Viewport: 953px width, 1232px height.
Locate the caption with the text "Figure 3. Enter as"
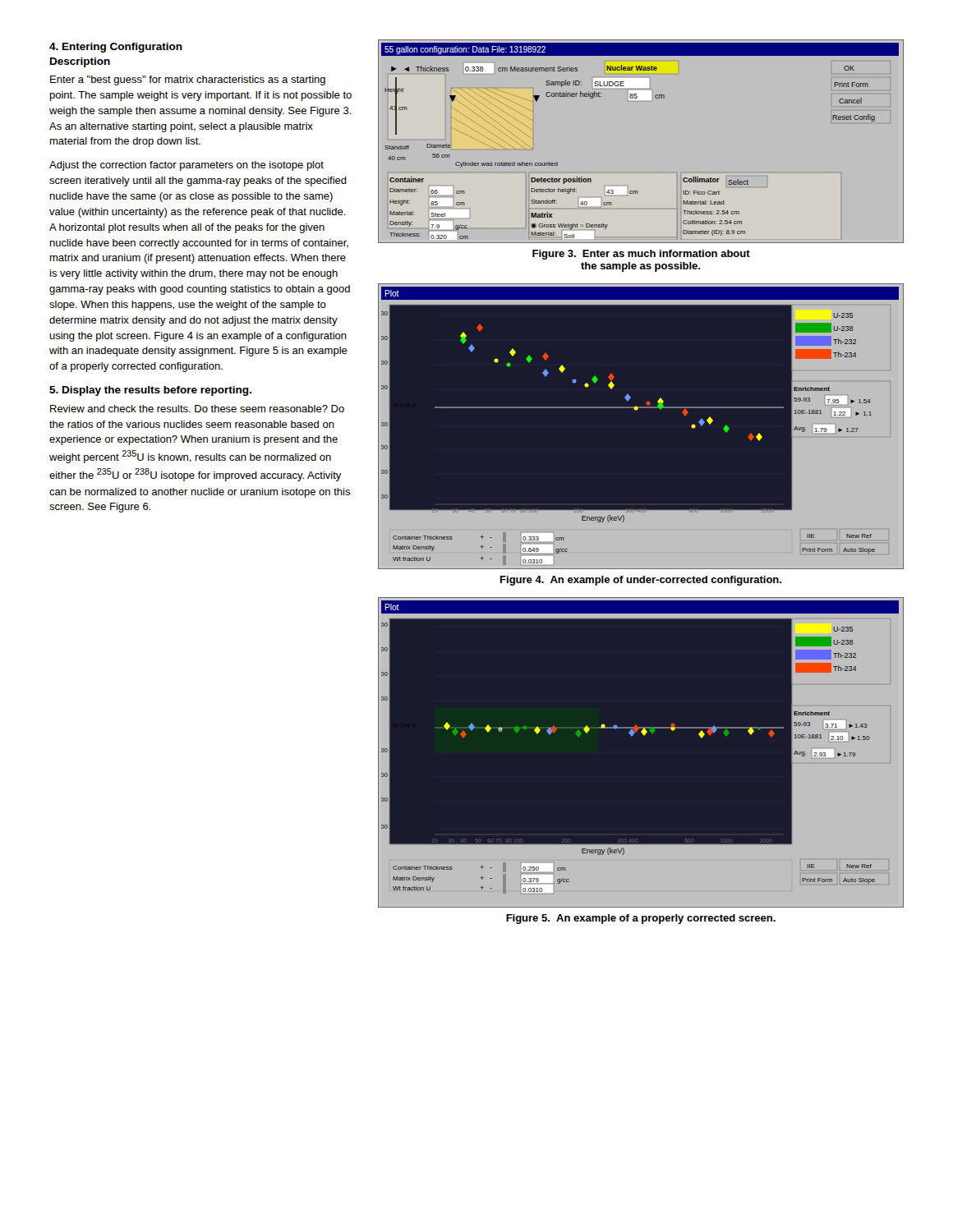(641, 260)
